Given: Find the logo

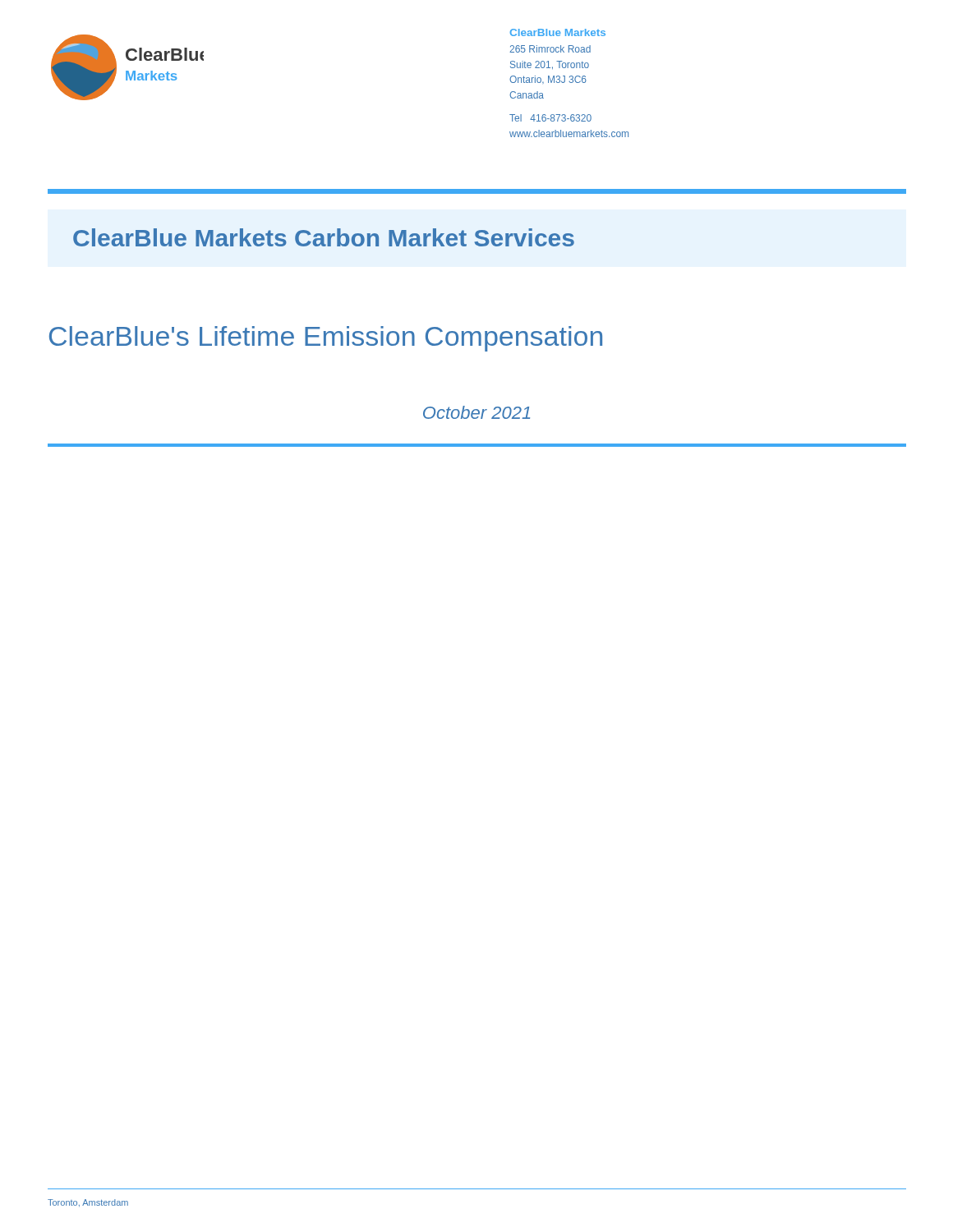Looking at the screenshot, I should [126, 68].
